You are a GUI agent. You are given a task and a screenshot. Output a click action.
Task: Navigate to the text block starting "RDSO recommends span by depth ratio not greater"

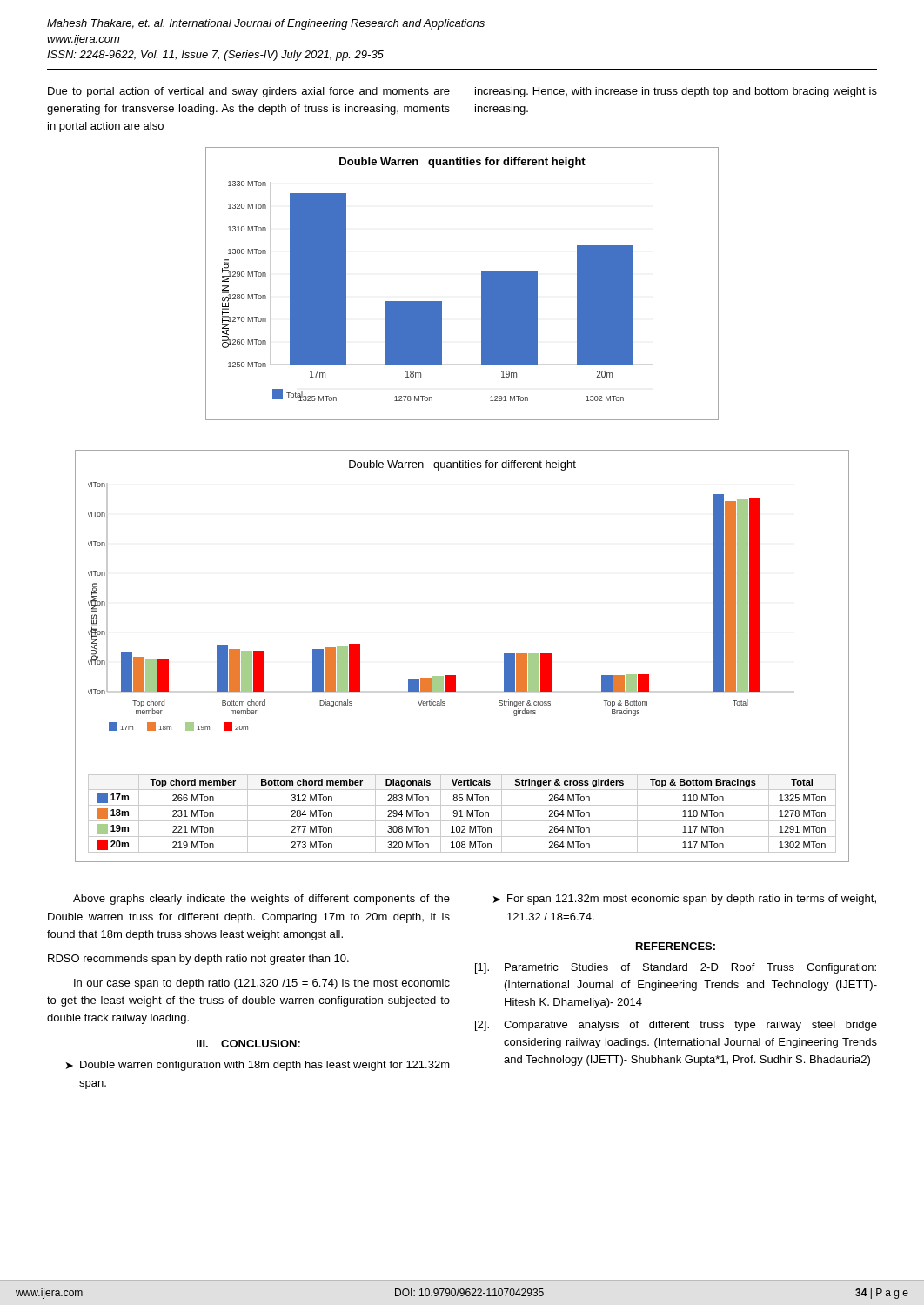coord(198,958)
